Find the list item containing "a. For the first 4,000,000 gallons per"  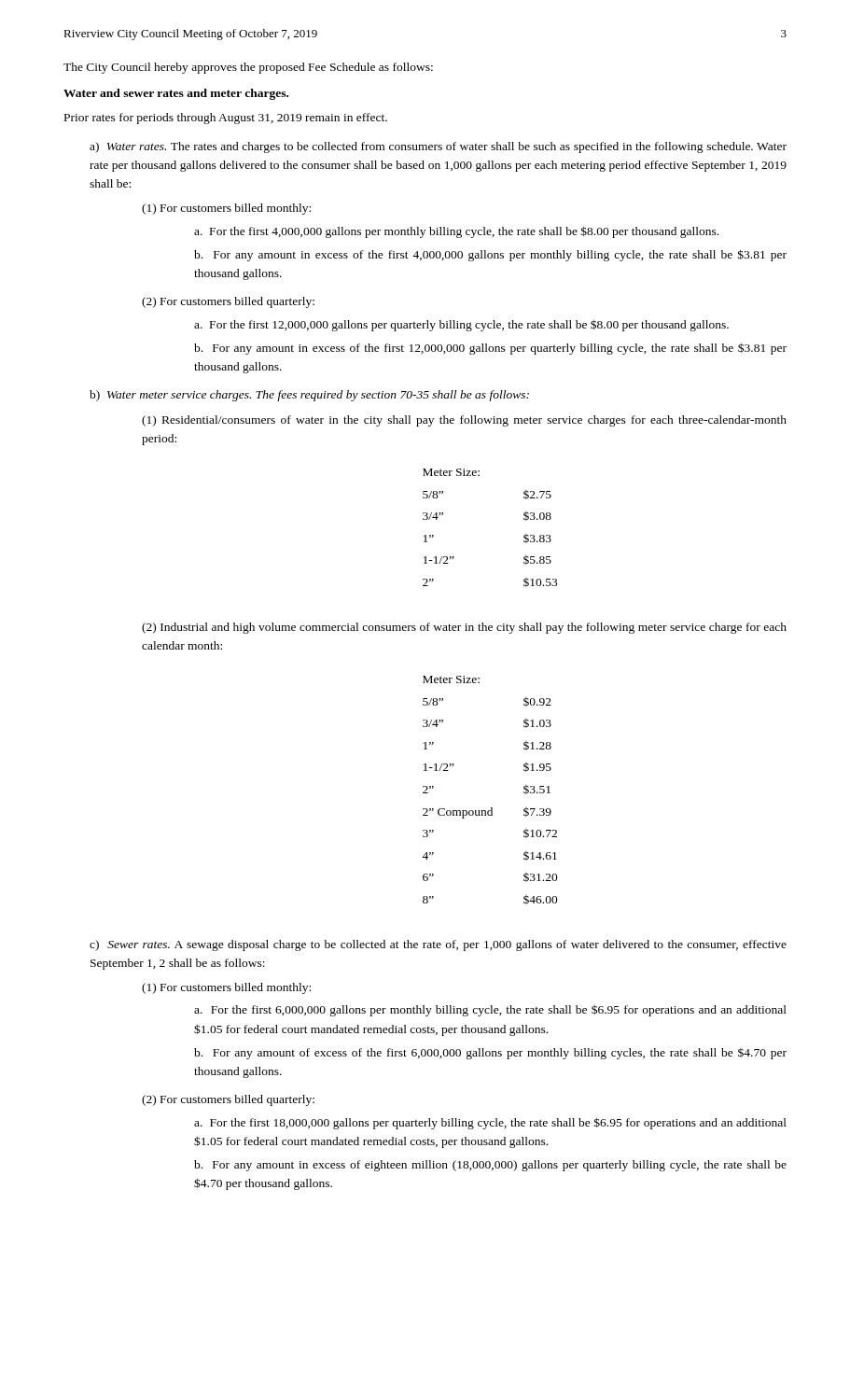457,231
